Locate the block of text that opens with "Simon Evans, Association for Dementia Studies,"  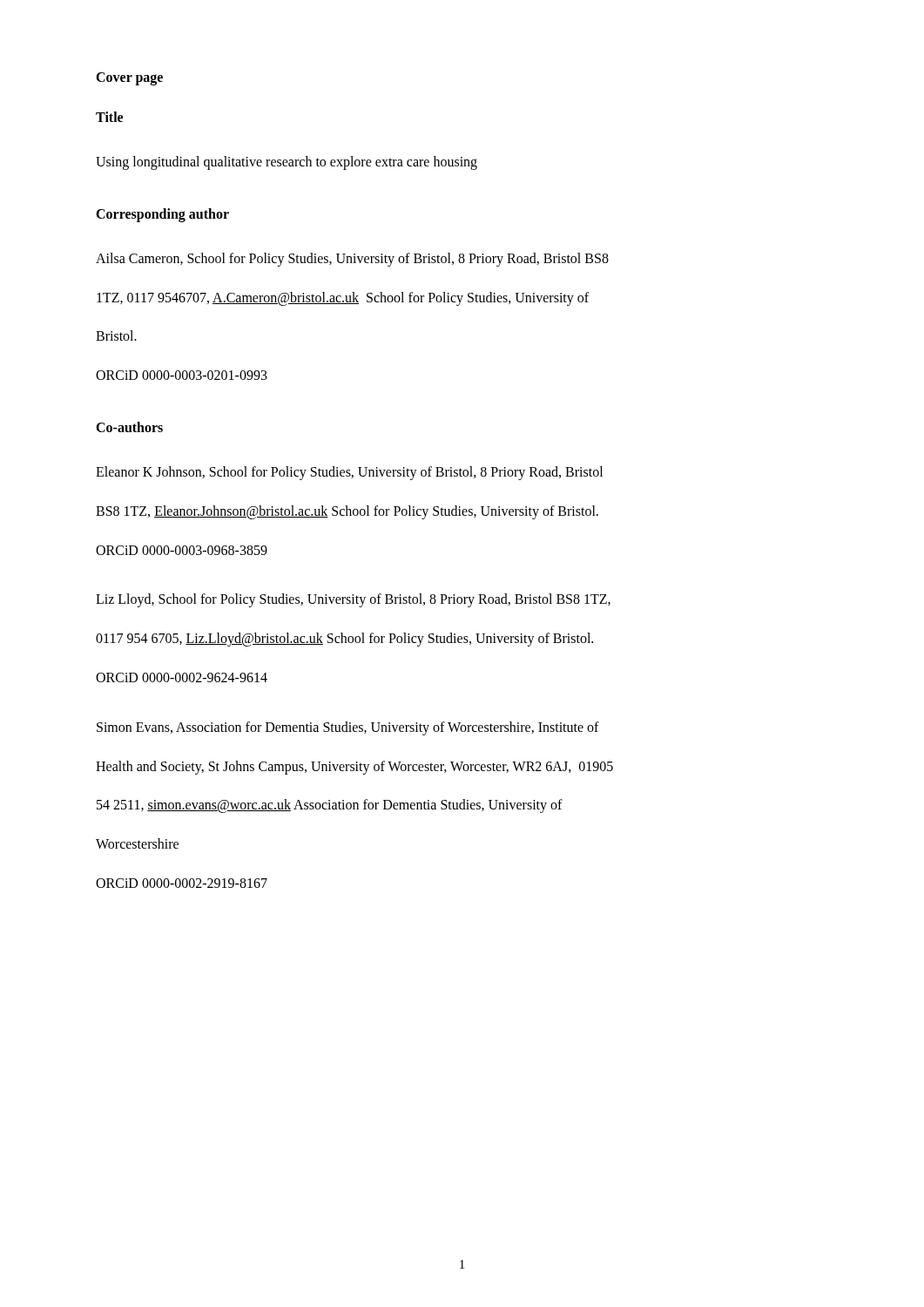pyautogui.click(x=462, y=806)
